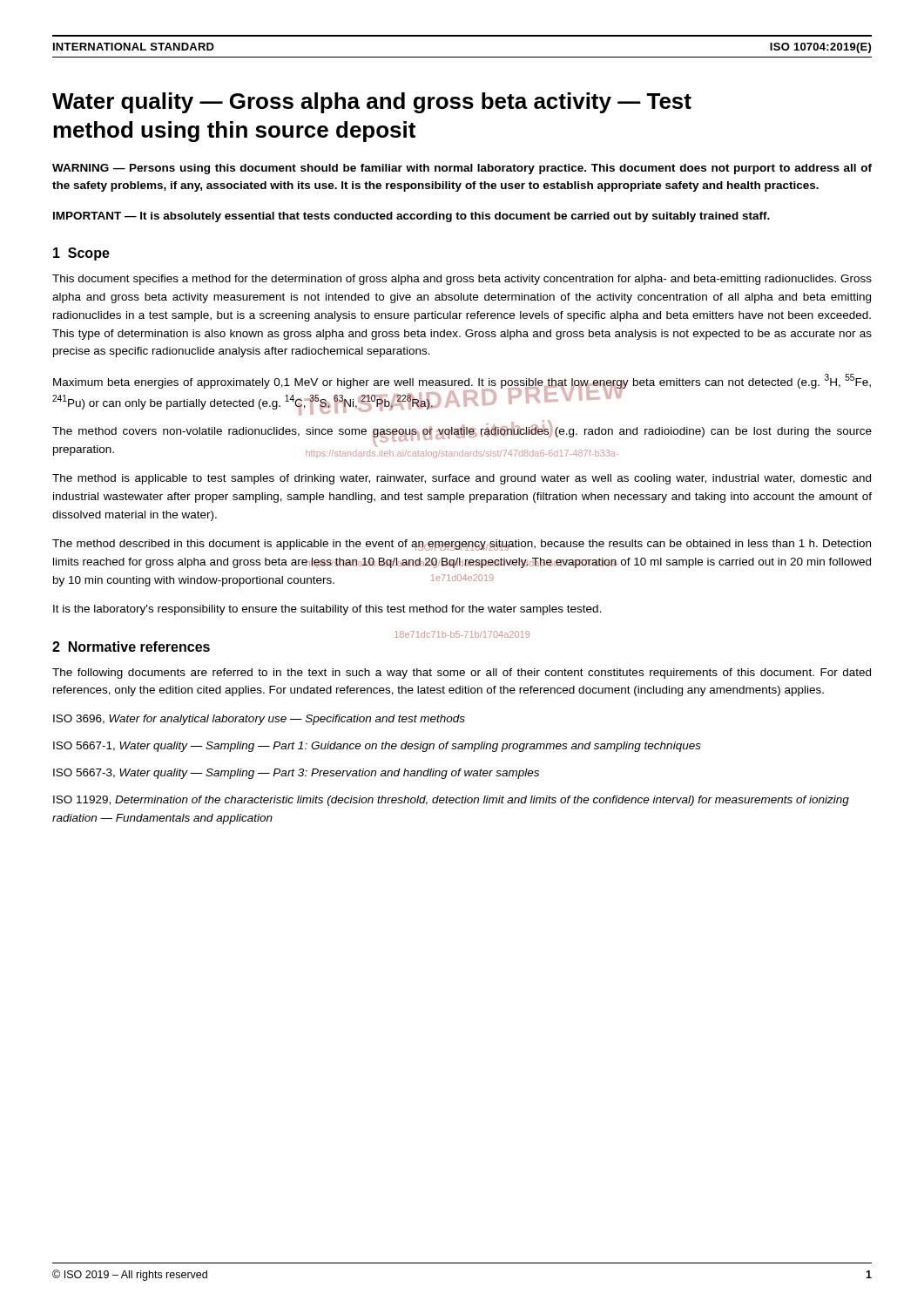Point to the text block starting "ISO 11929, Determination of the"
The height and width of the screenshot is (1307, 924).
pyautogui.click(x=451, y=809)
